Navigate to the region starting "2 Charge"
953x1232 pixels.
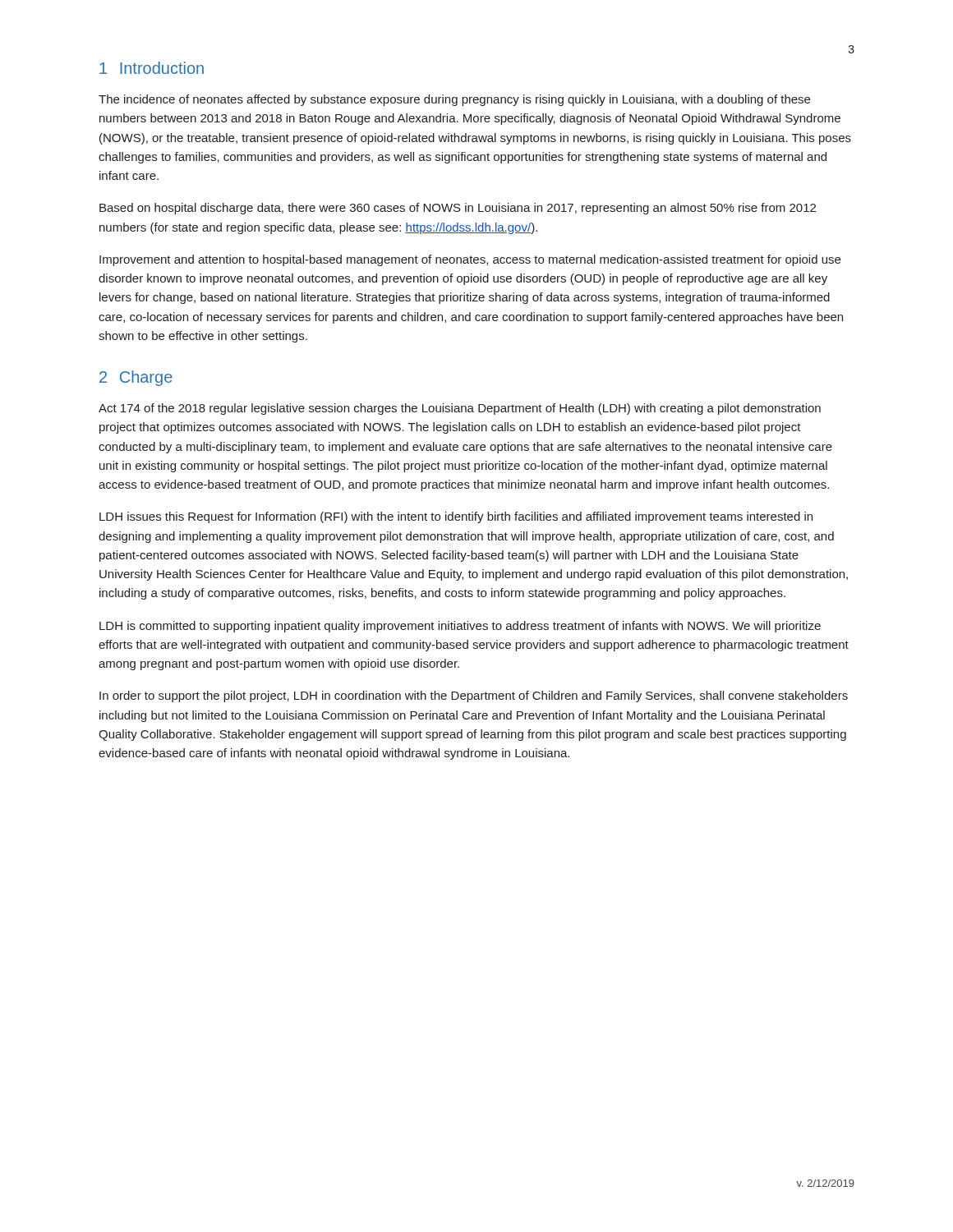136,378
